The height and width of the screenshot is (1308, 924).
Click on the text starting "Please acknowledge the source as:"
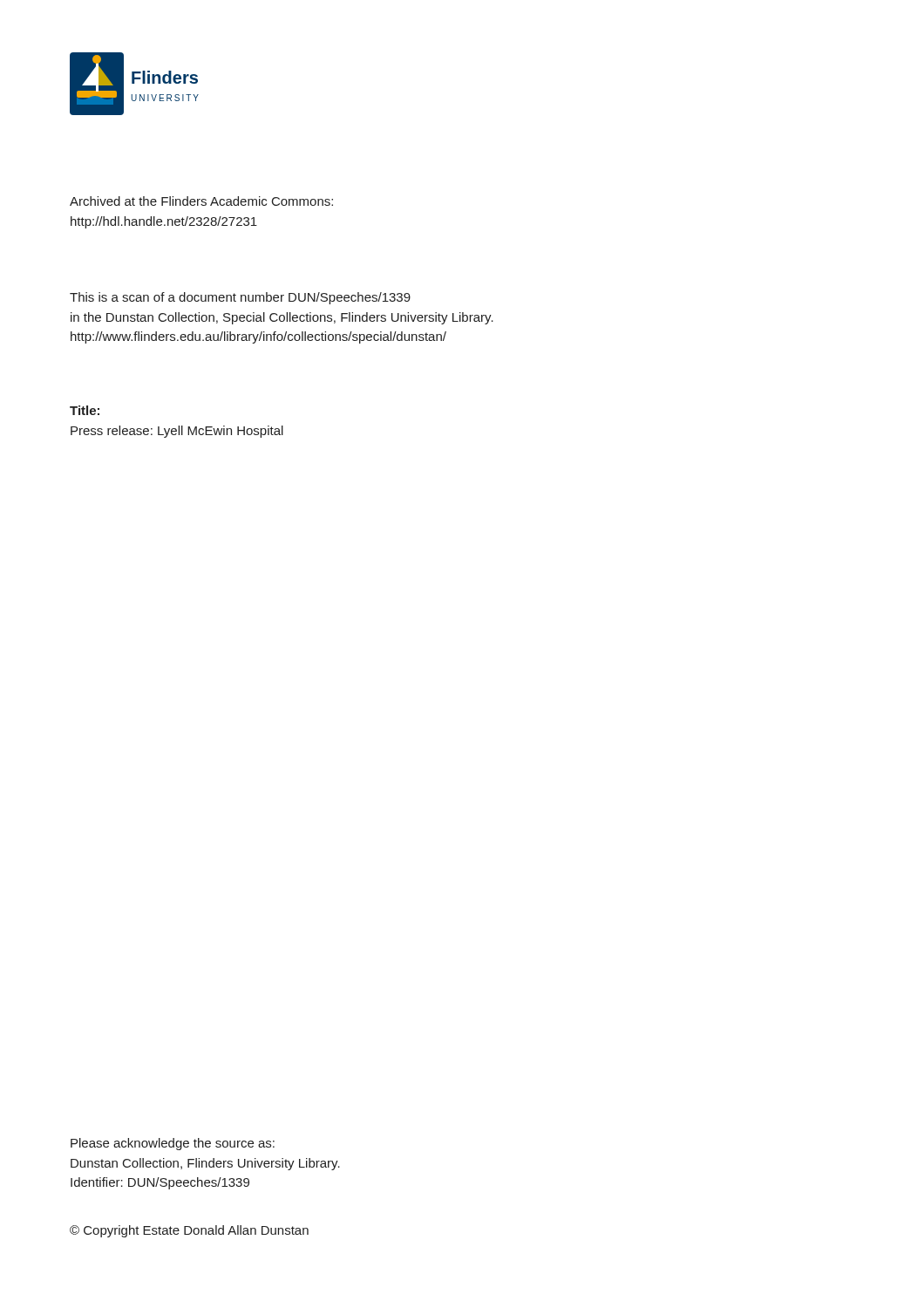click(x=205, y=1163)
